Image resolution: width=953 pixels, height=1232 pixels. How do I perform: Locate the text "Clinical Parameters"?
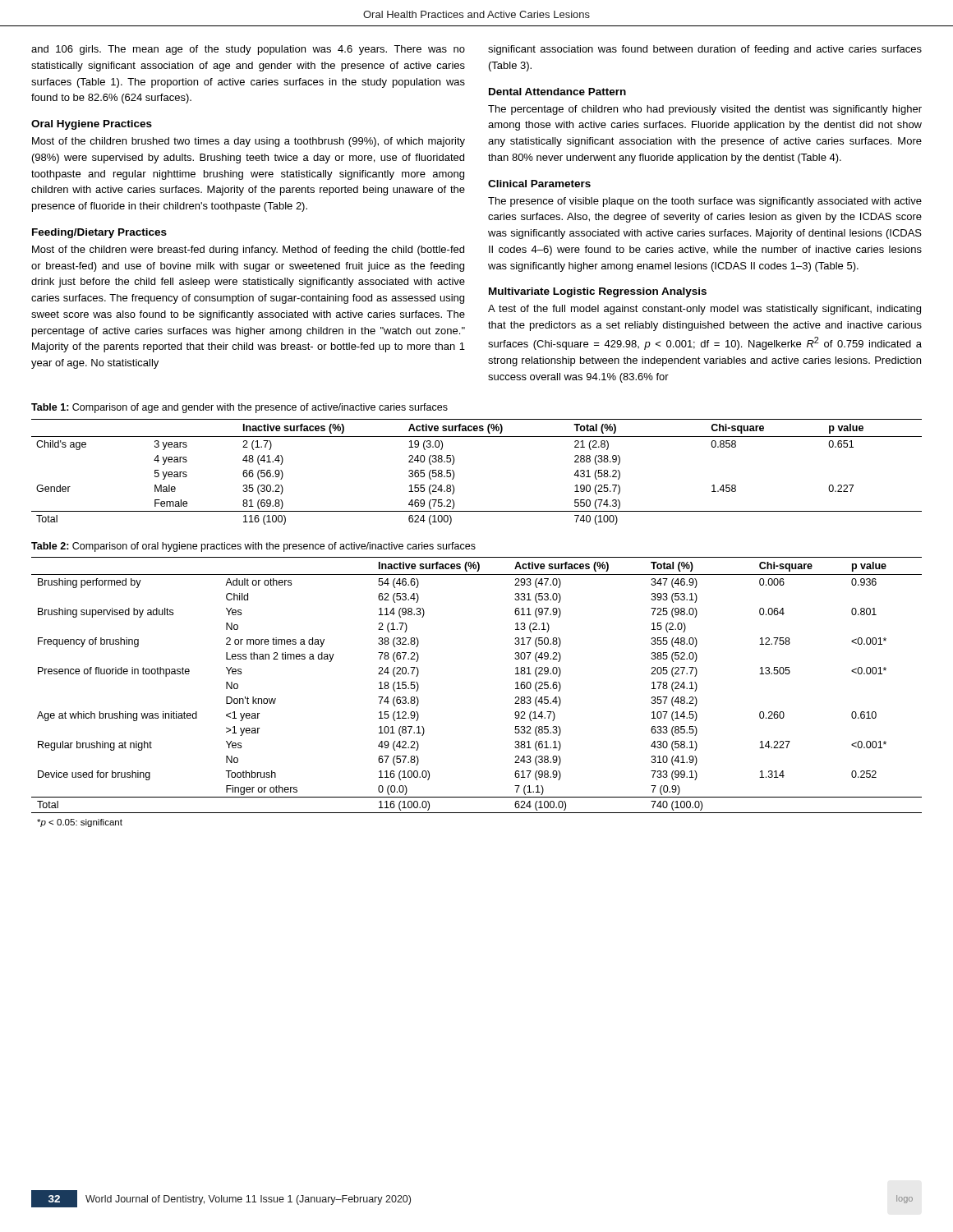point(539,183)
